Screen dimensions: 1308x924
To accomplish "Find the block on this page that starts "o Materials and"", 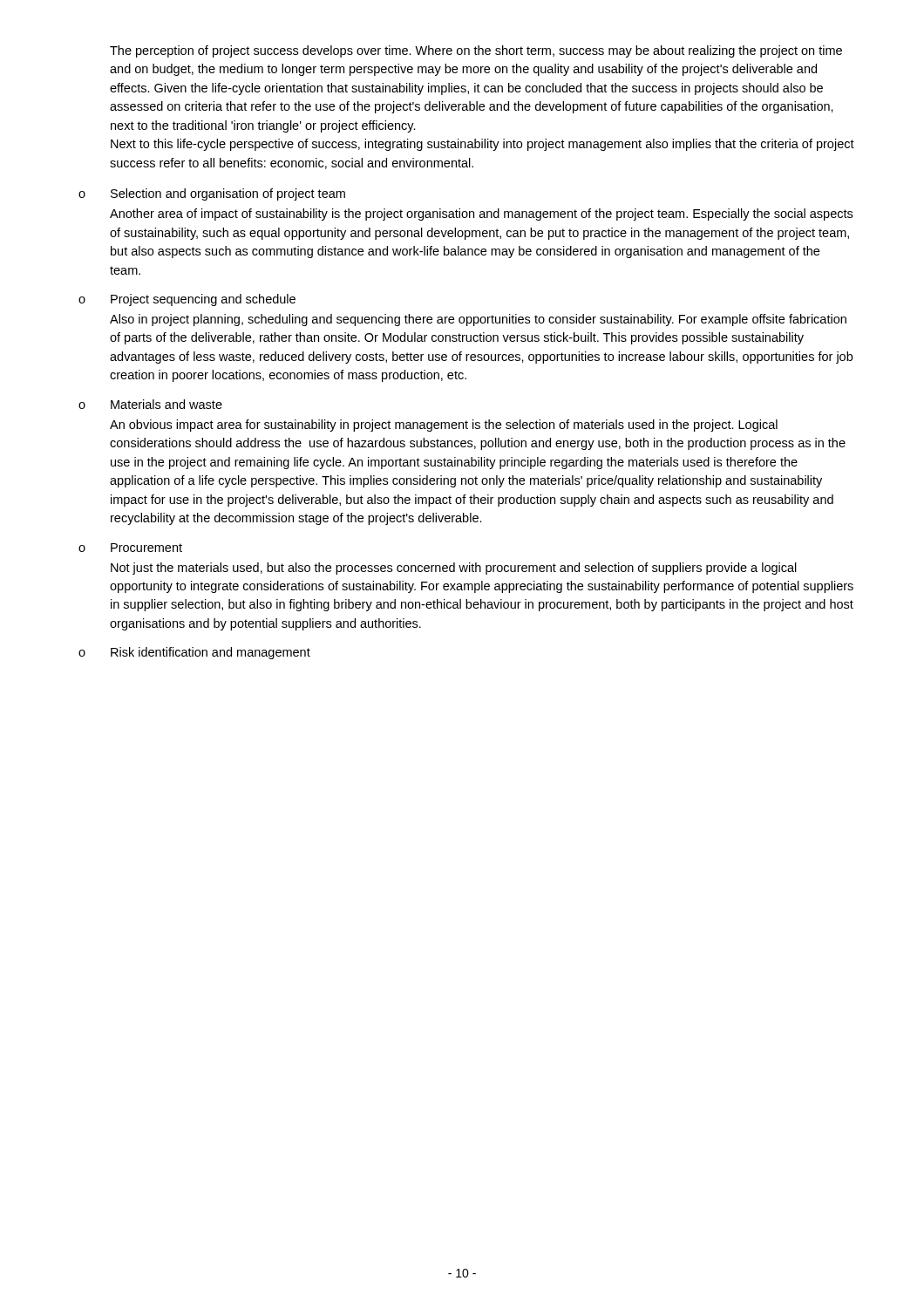I will point(466,462).
